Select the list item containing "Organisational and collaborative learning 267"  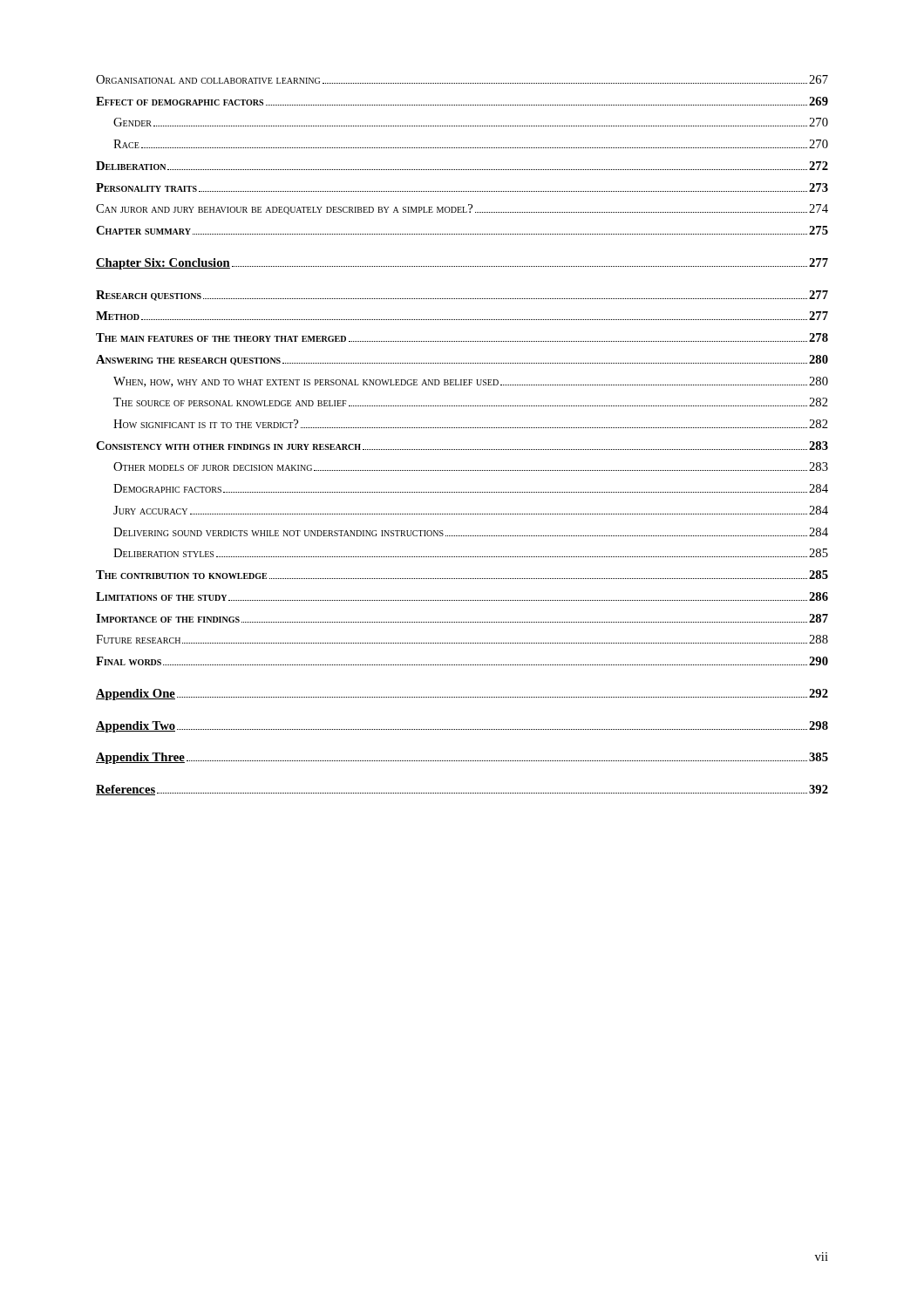462,80
